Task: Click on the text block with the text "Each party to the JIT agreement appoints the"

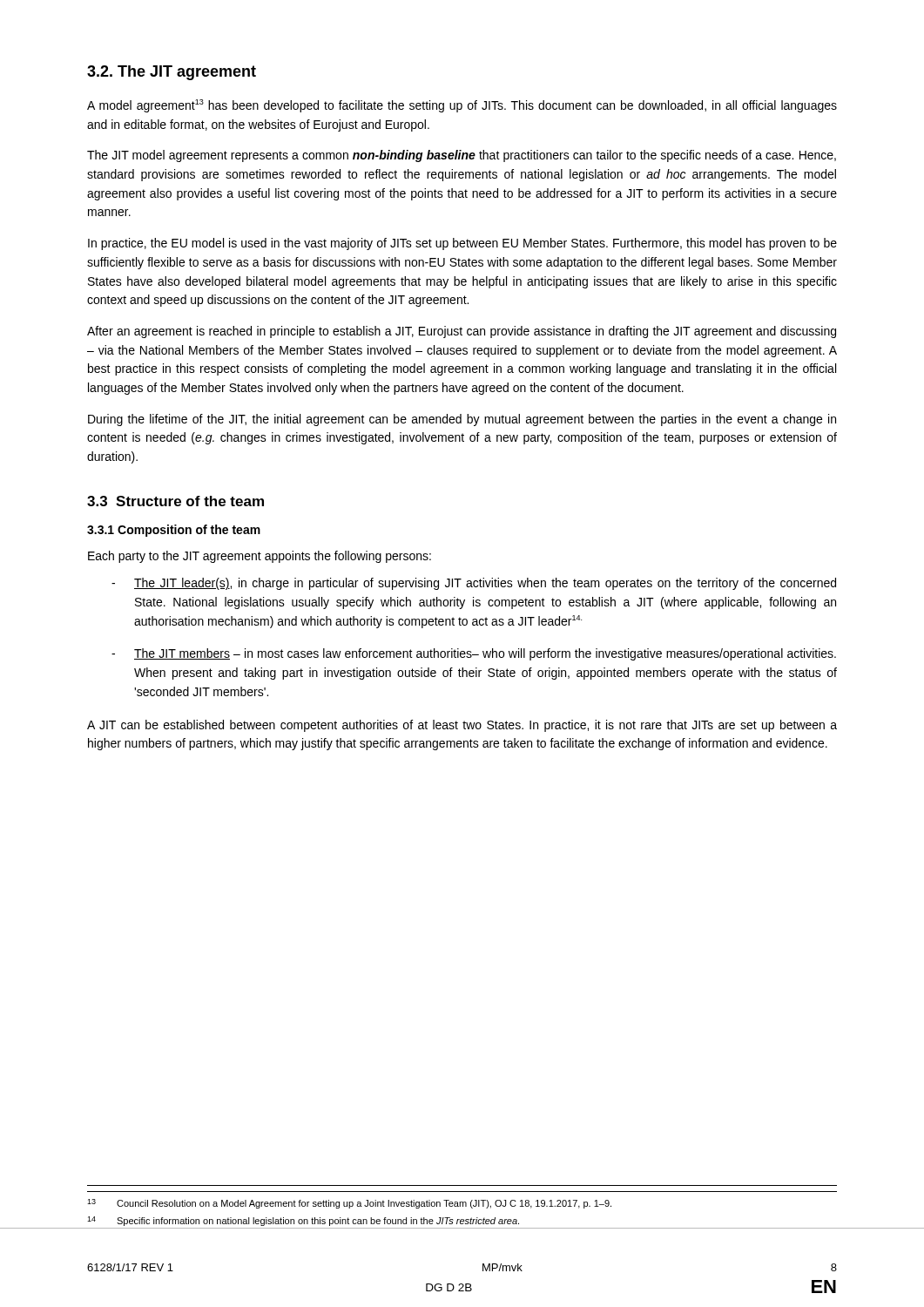Action: pos(260,556)
